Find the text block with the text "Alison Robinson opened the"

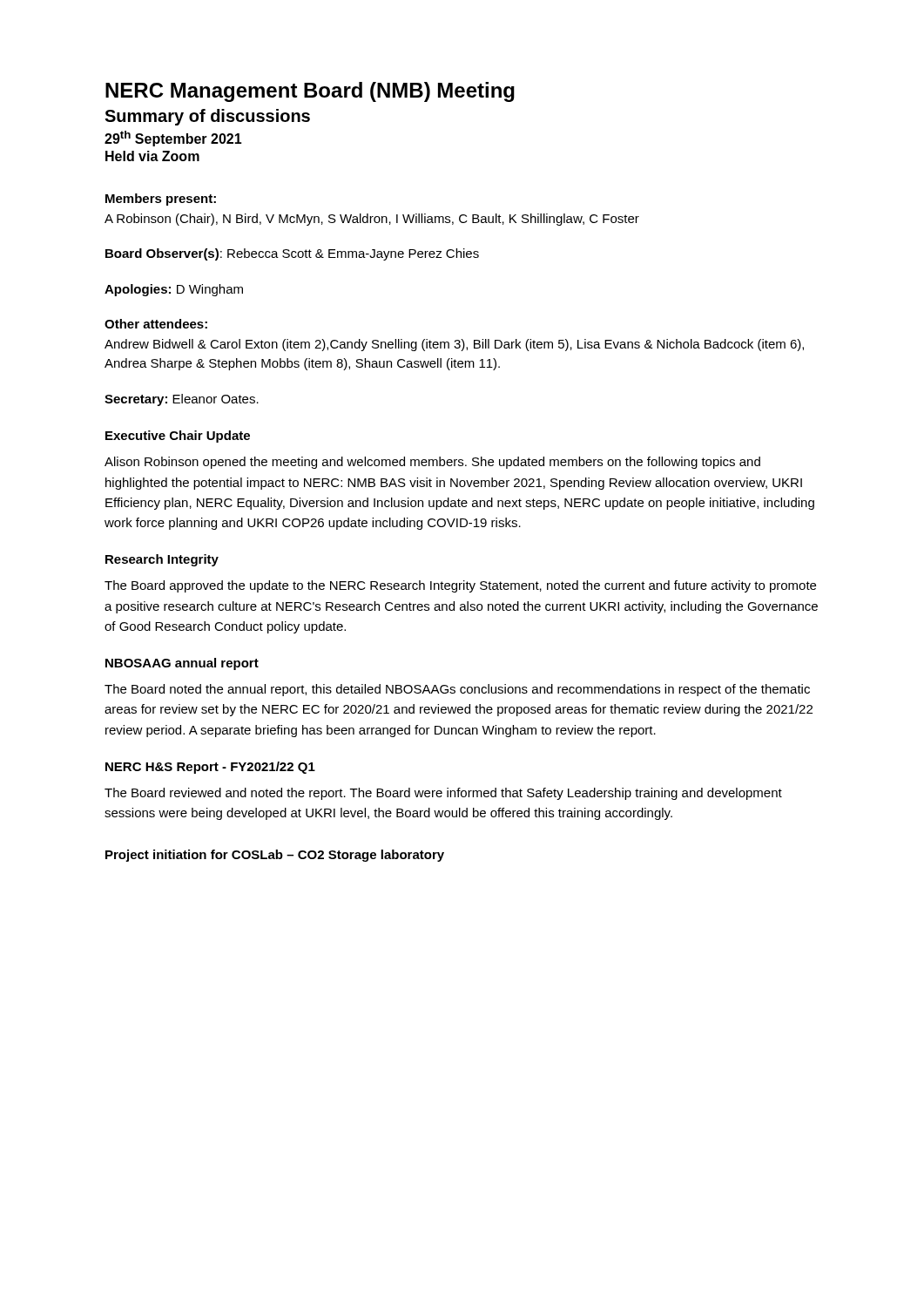click(460, 492)
